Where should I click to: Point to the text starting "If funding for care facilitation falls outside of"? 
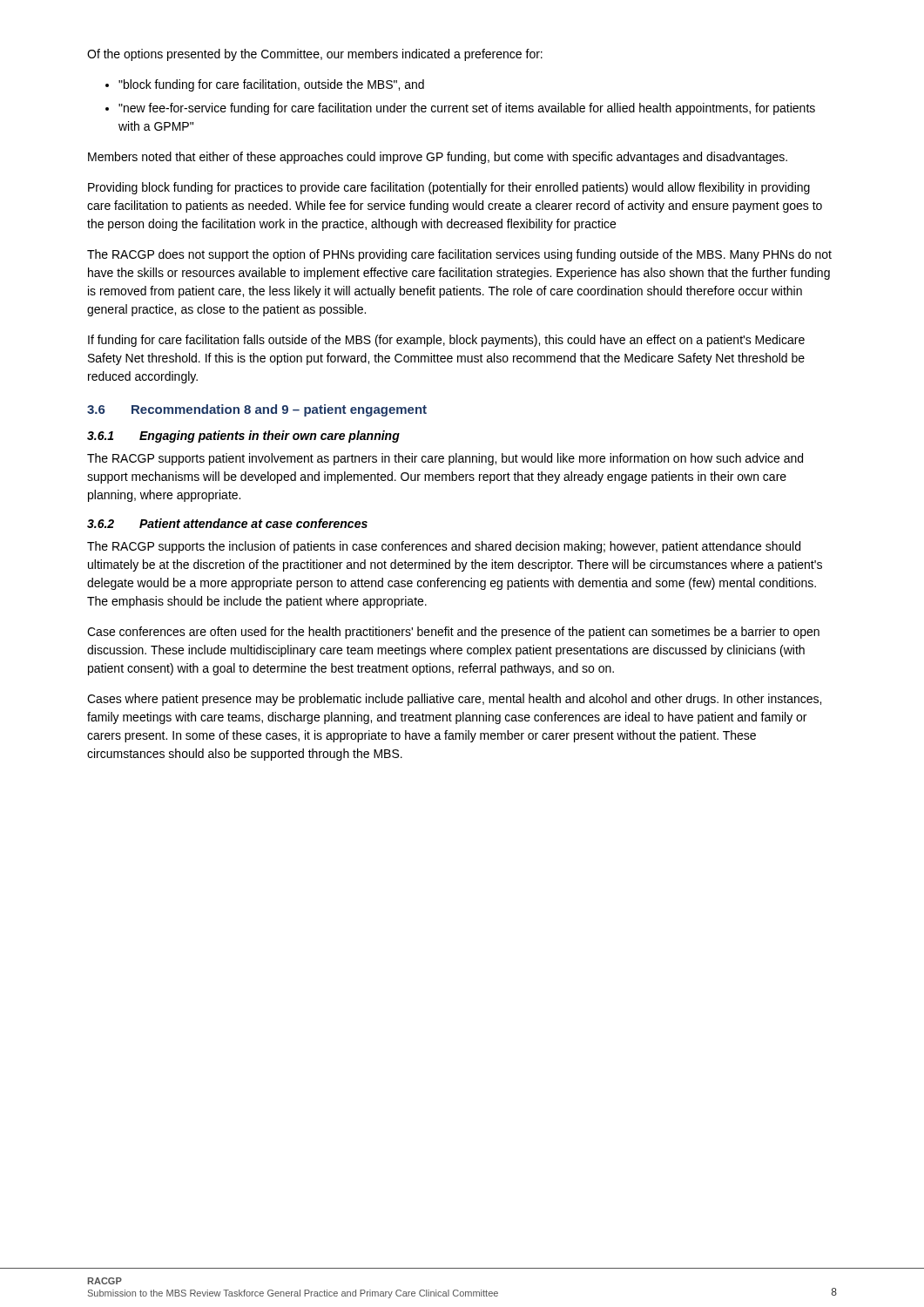click(462, 359)
